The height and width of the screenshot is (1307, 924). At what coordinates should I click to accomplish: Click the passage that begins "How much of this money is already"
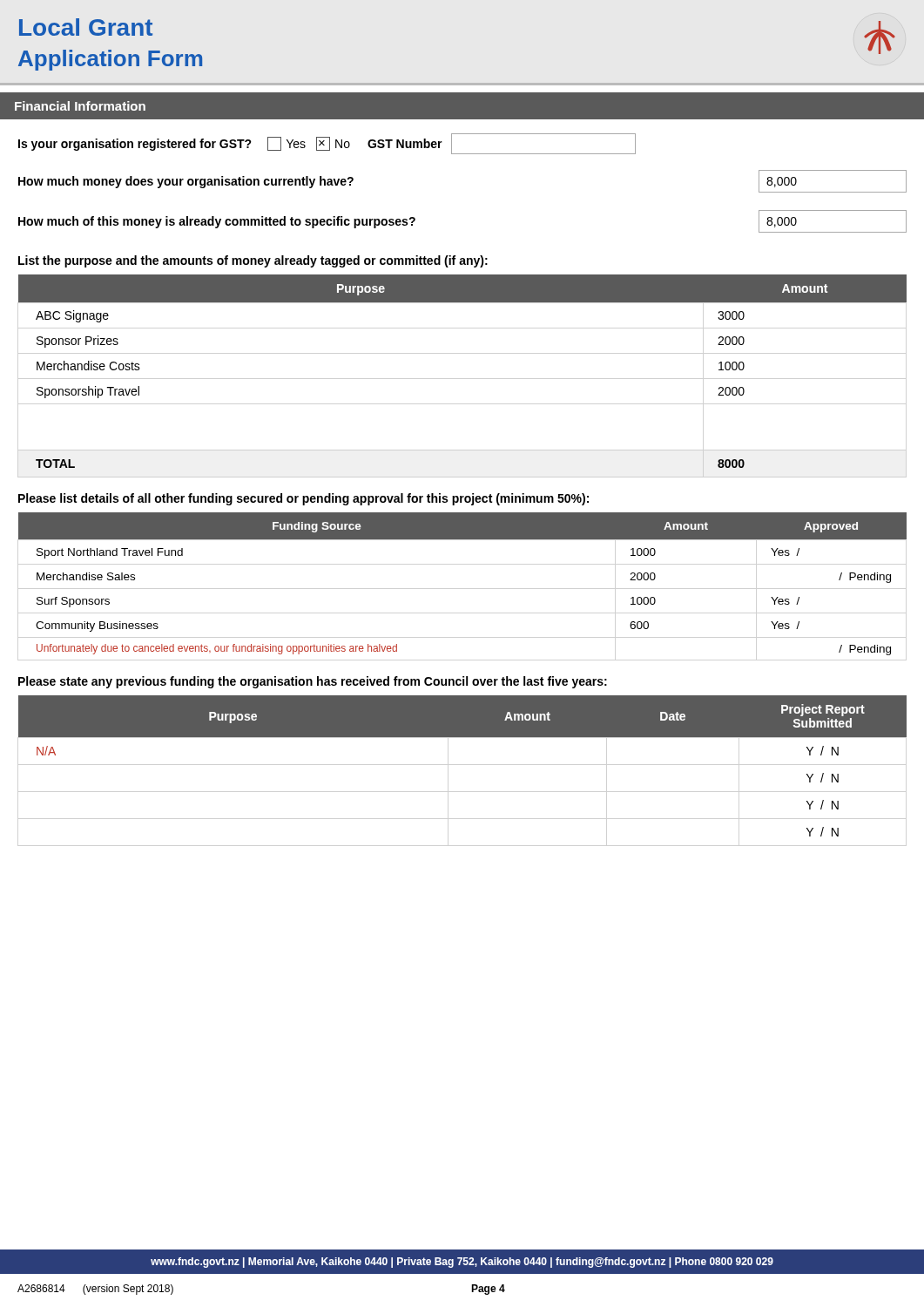pyautogui.click(x=208, y=221)
